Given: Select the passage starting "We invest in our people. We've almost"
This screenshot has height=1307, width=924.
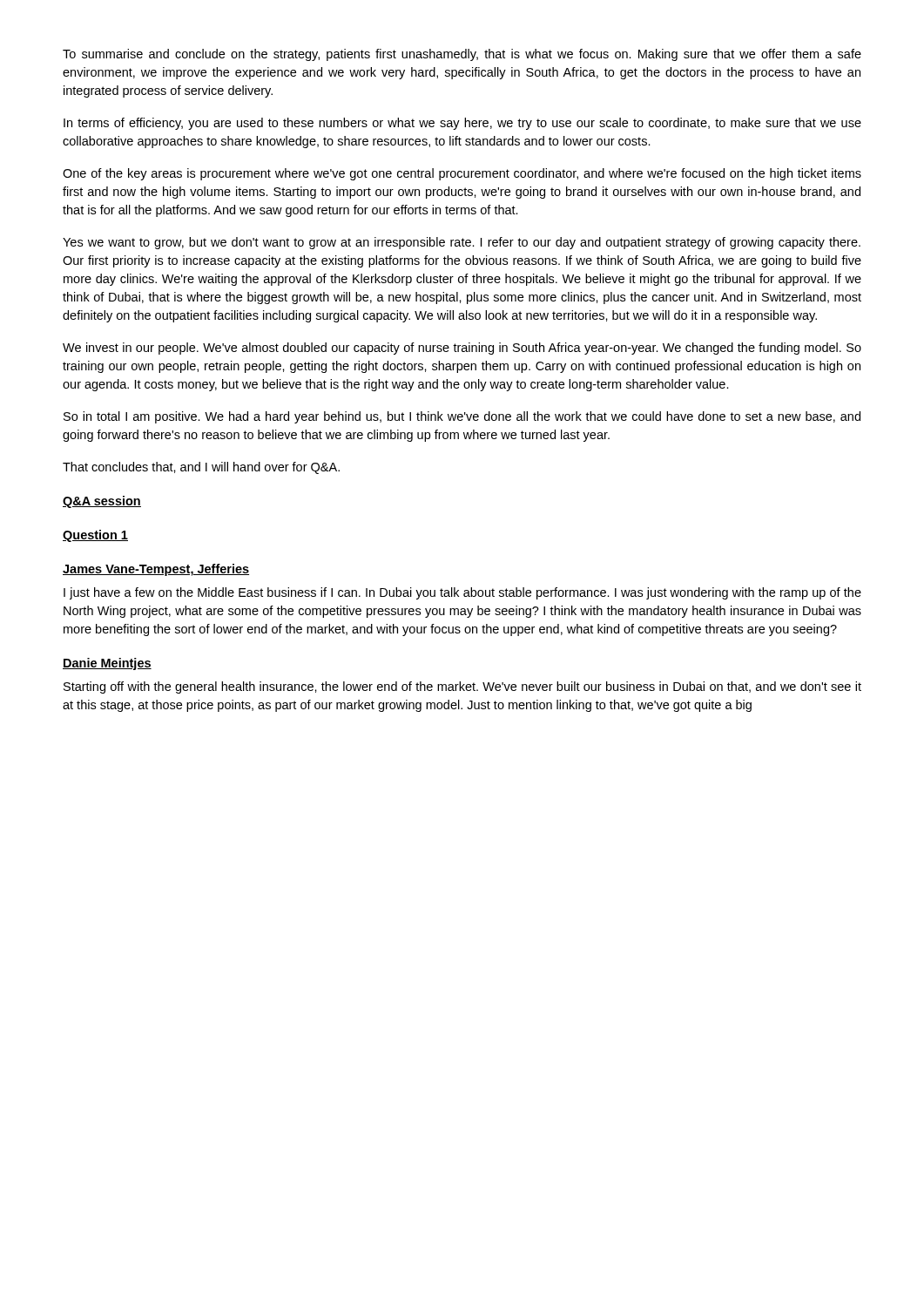Looking at the screenshot, I should point(462,366).
